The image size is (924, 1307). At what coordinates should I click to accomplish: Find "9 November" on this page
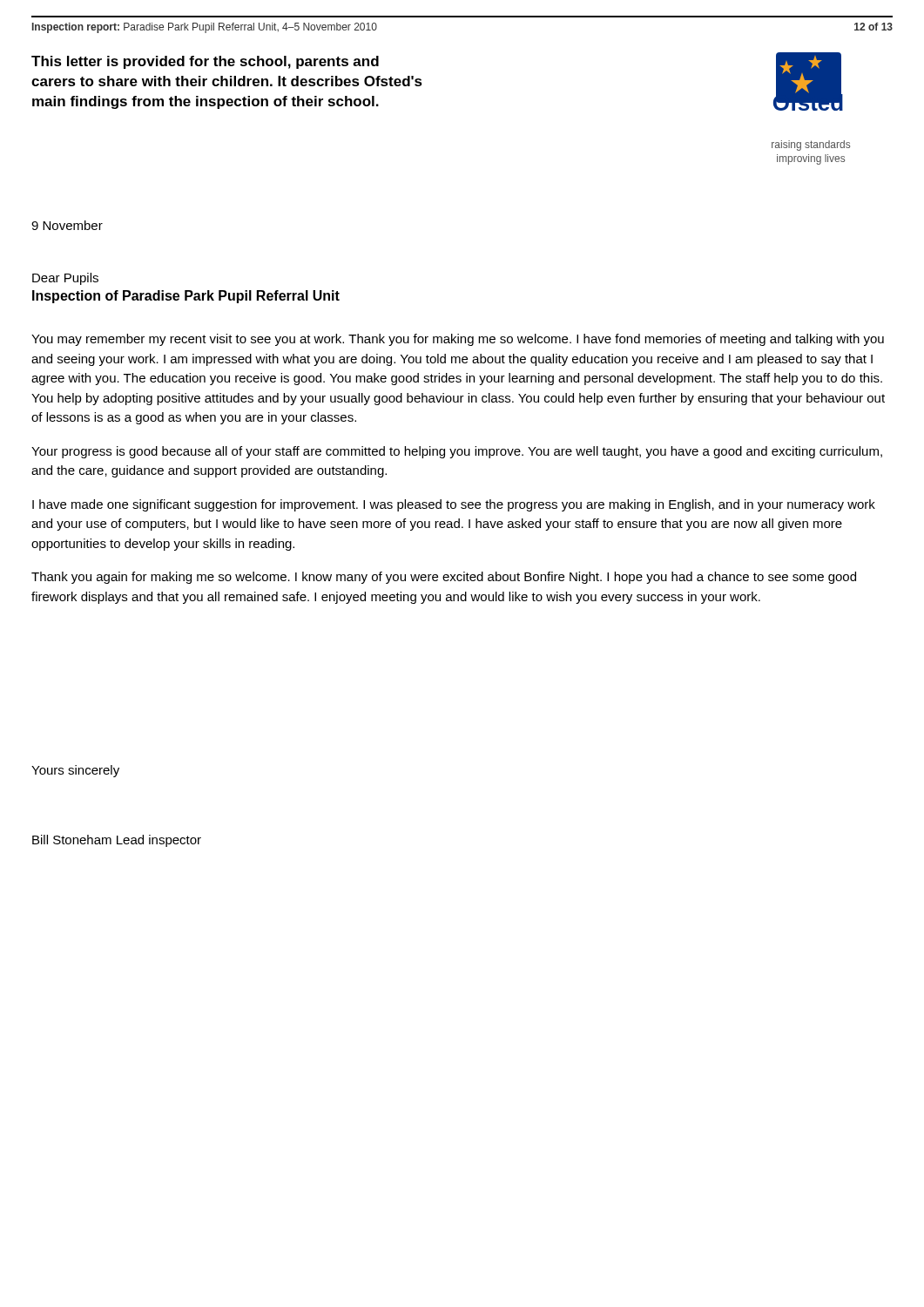click(67, 225)
